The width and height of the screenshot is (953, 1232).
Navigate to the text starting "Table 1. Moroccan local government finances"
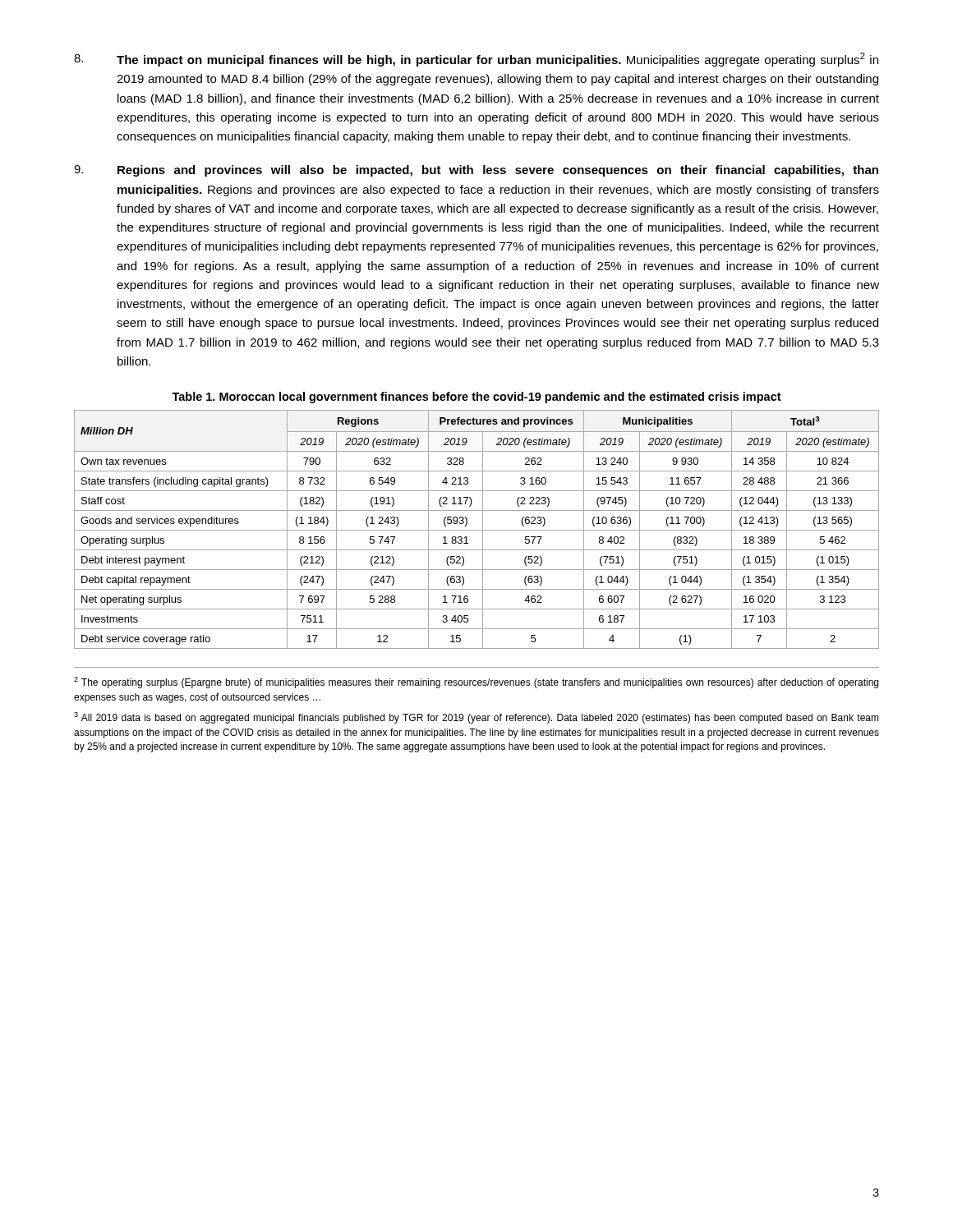click(x=476, y=397)
